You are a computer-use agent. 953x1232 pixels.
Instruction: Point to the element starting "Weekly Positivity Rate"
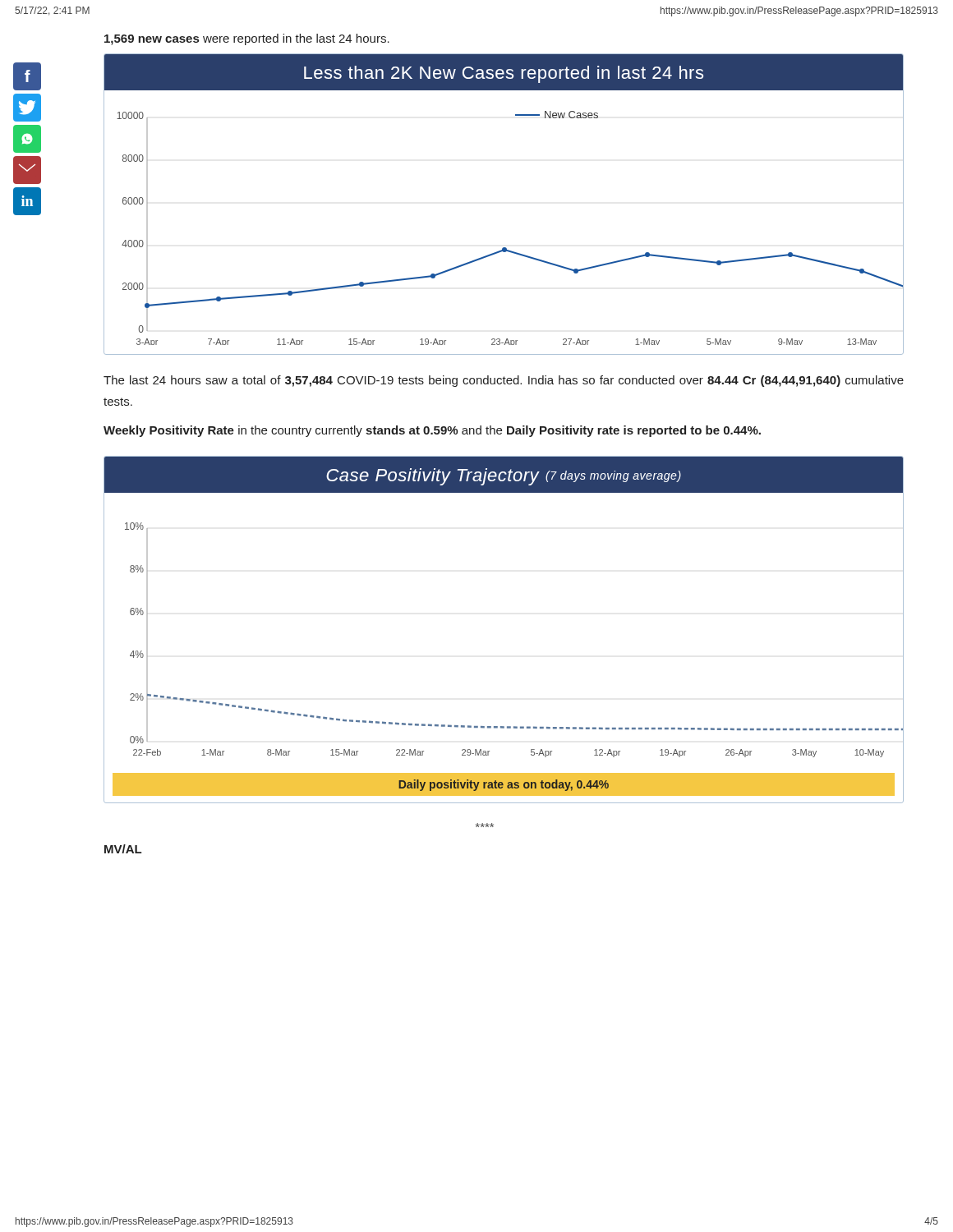433,430
